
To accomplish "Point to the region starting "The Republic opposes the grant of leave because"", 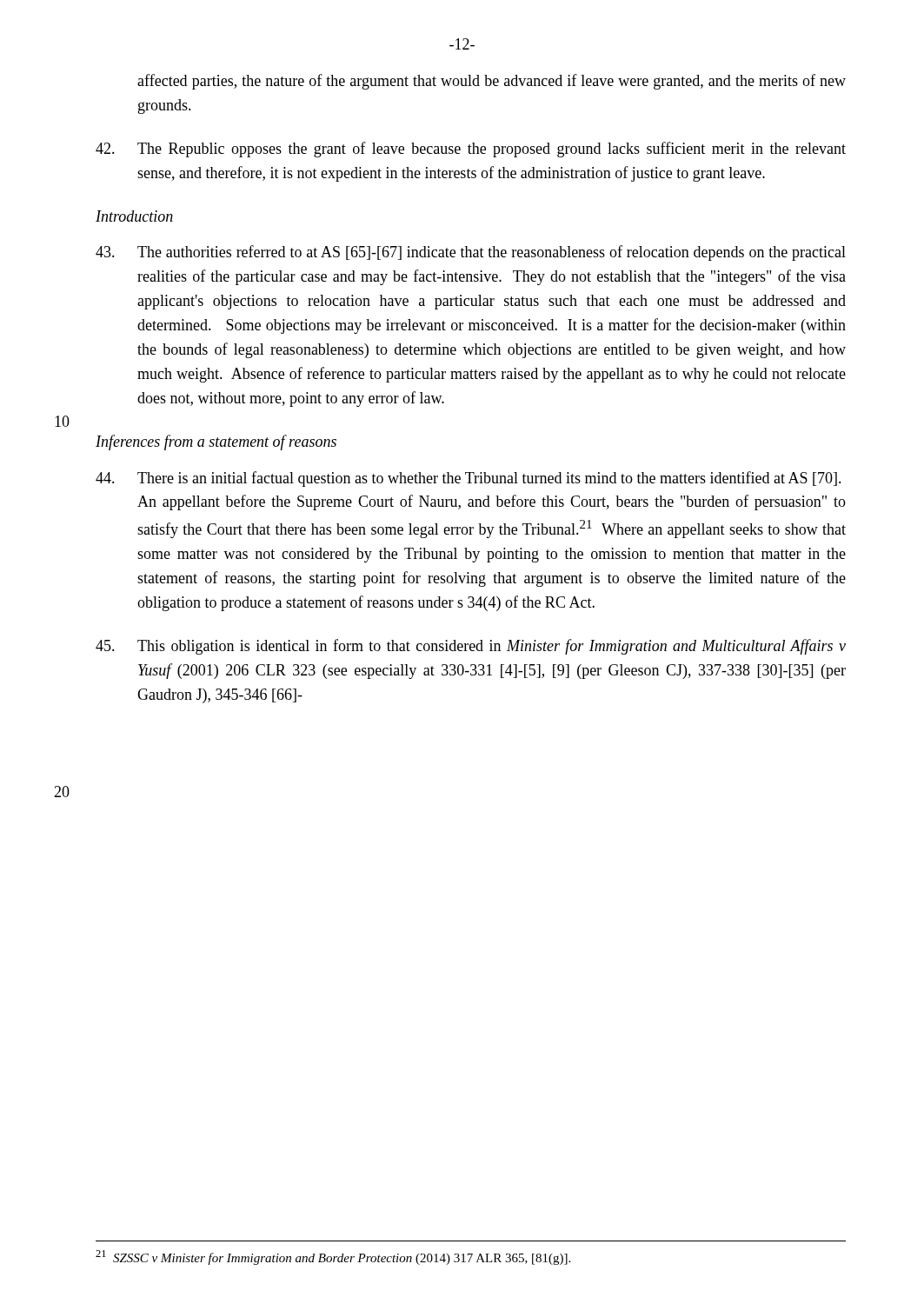I will point(471,161).
